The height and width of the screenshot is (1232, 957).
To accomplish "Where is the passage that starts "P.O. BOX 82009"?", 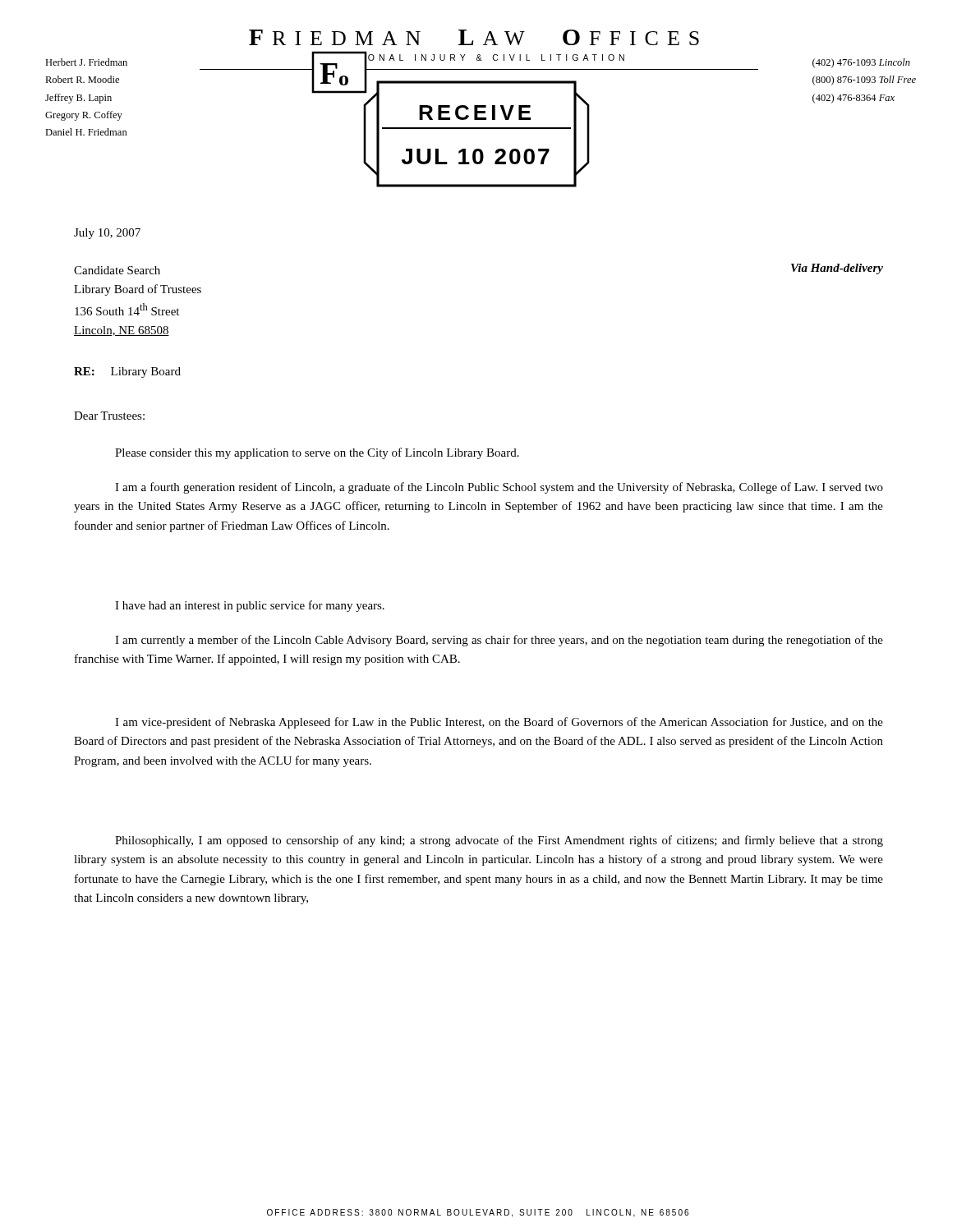I will (x=478, y=110).
